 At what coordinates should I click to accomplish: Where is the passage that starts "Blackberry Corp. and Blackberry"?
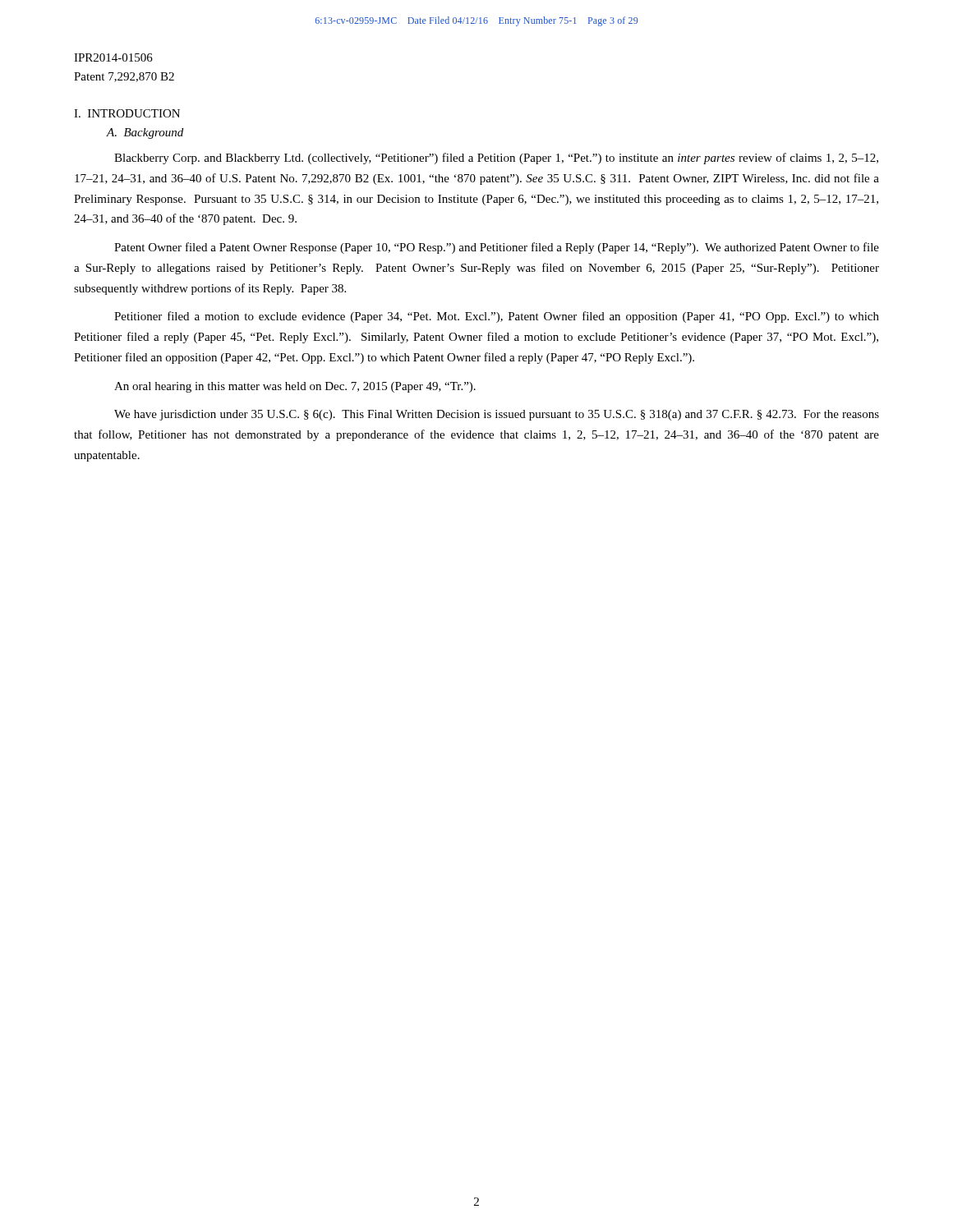476,188
